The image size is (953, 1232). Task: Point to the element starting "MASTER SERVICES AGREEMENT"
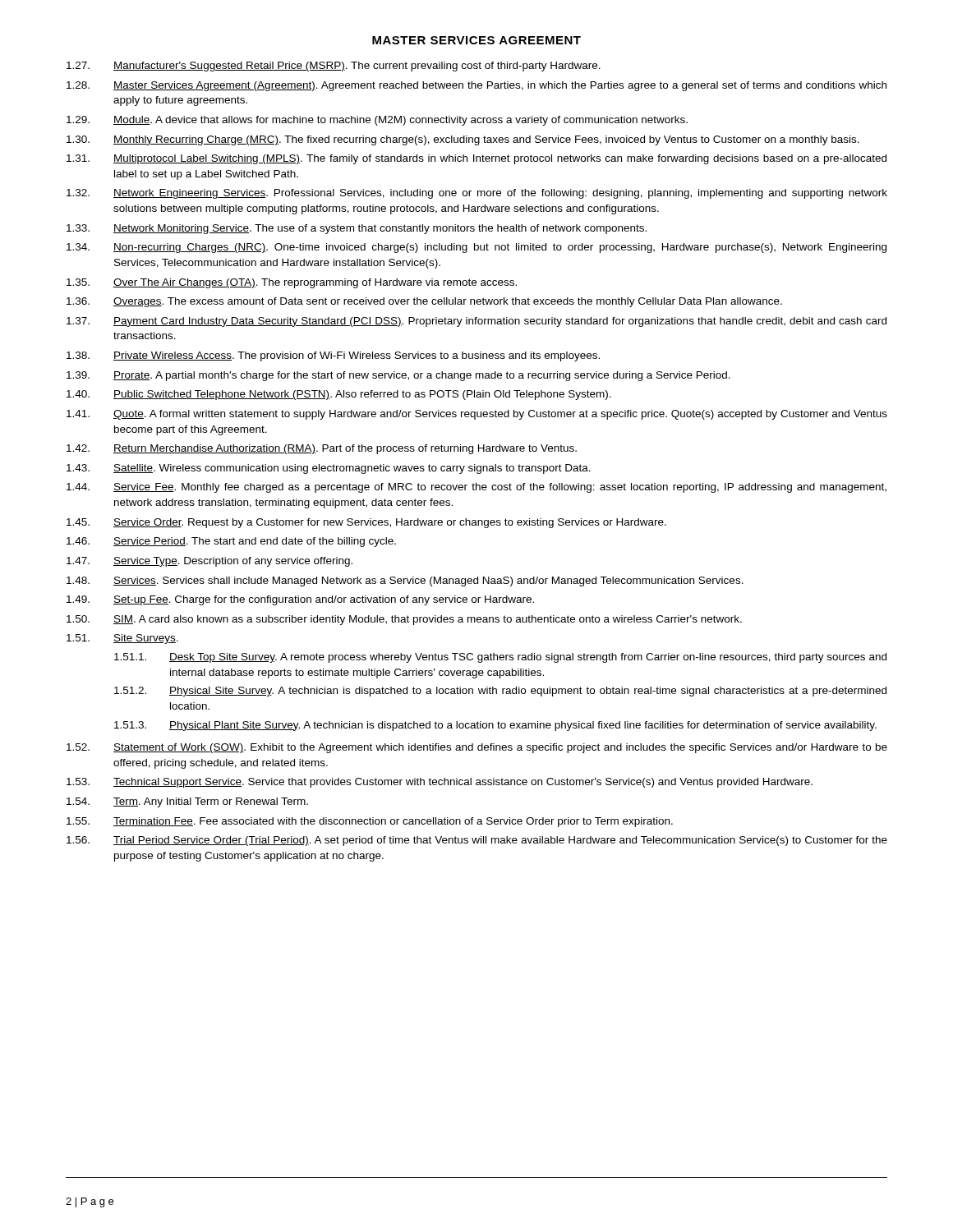(x=476, y=40)
